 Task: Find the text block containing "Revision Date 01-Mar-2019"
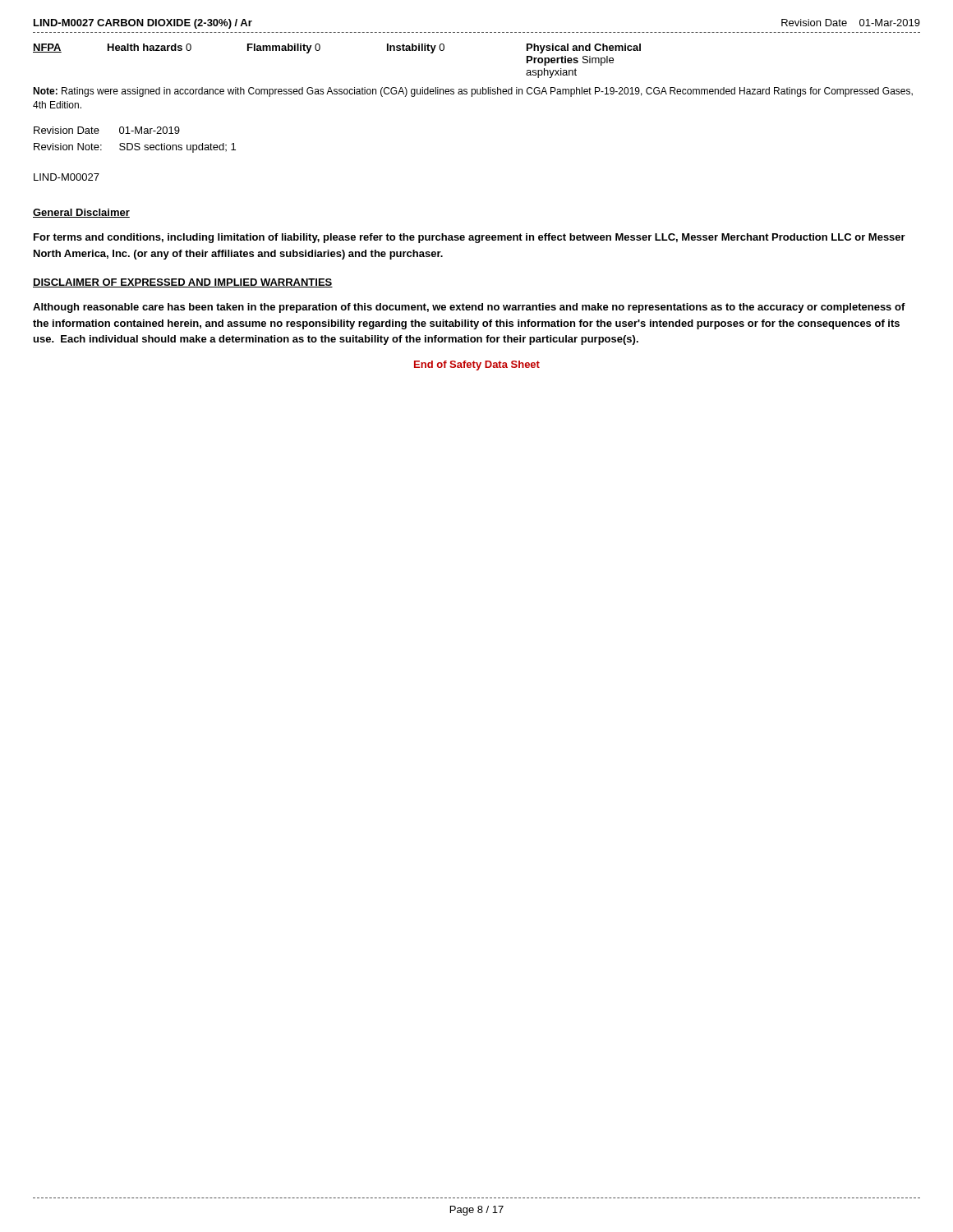pos(135,140)
